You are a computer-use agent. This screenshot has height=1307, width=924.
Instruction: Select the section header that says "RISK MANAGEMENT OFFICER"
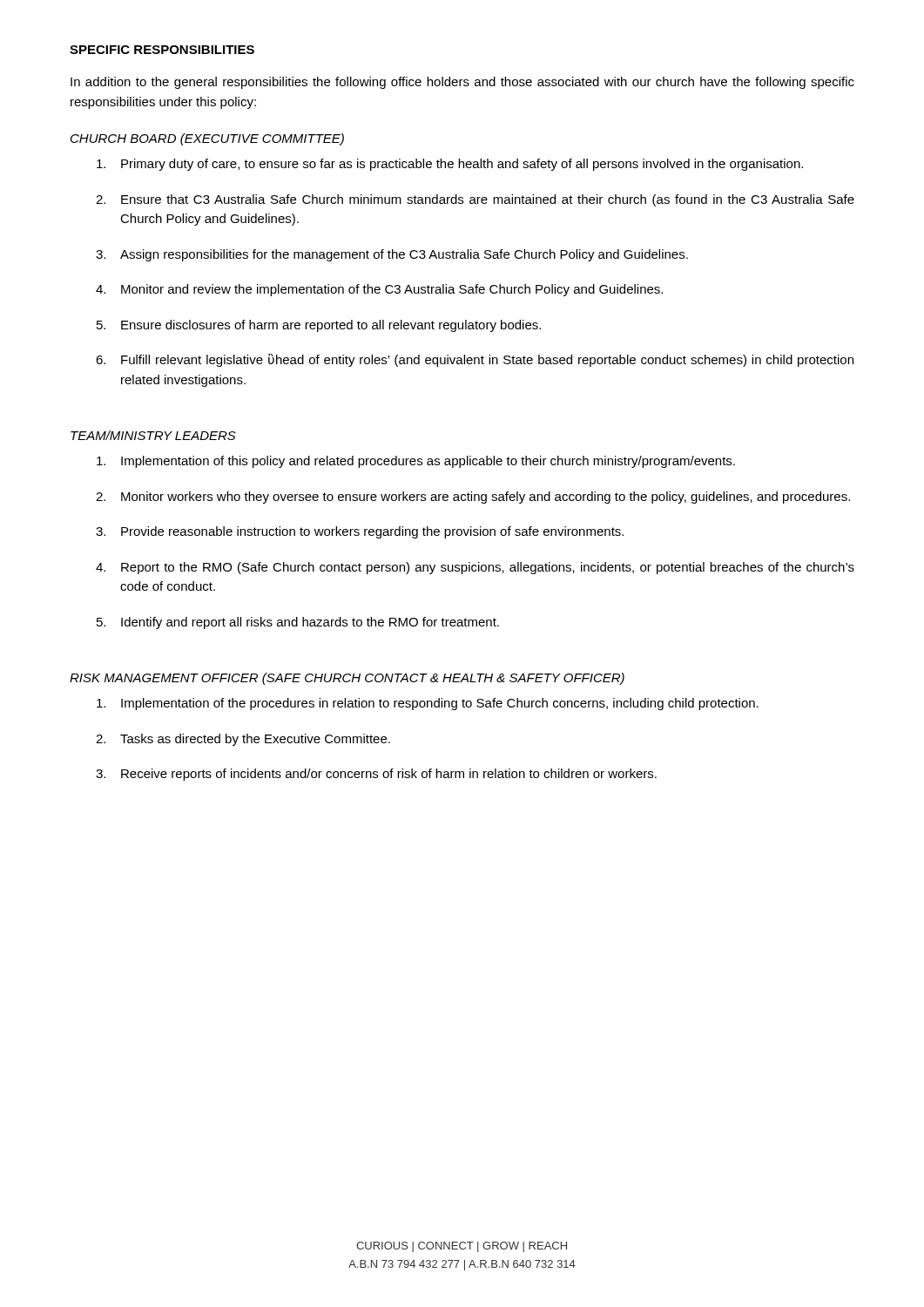coord(347,677)
